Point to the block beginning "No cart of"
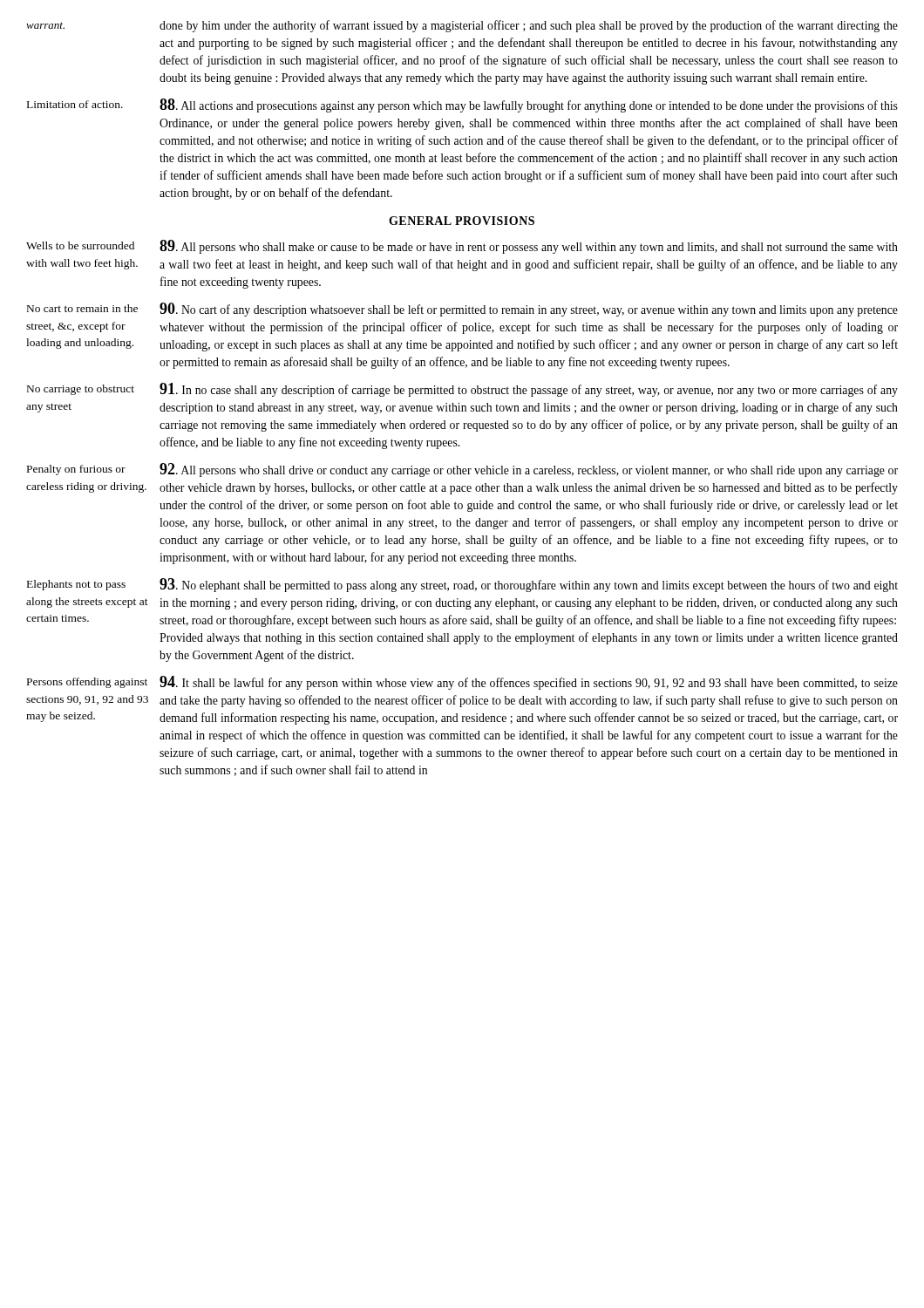The image size is (924, 1308). click(529, 334)
